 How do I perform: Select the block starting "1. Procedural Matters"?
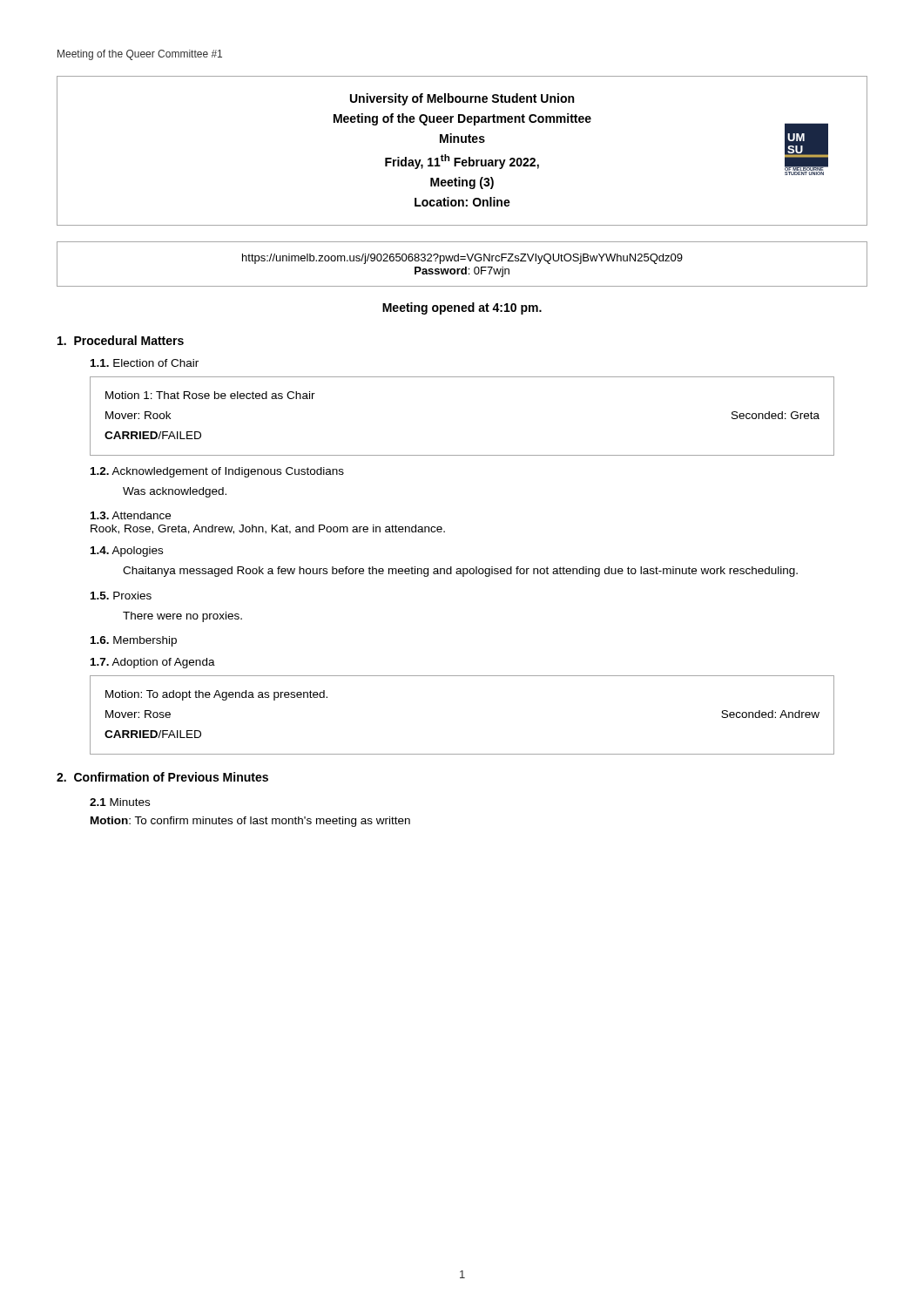120,341
